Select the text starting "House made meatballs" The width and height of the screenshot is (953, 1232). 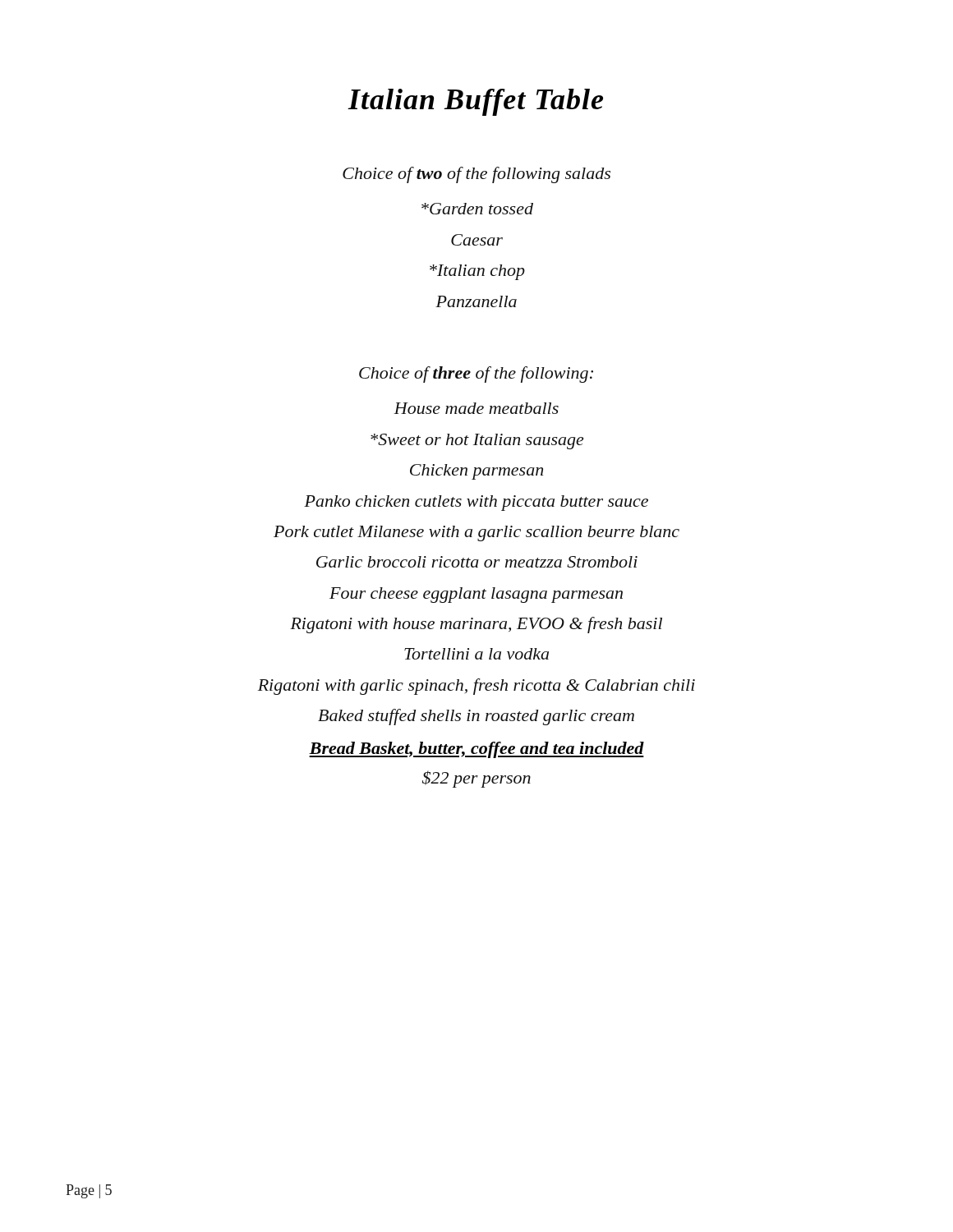476,408
